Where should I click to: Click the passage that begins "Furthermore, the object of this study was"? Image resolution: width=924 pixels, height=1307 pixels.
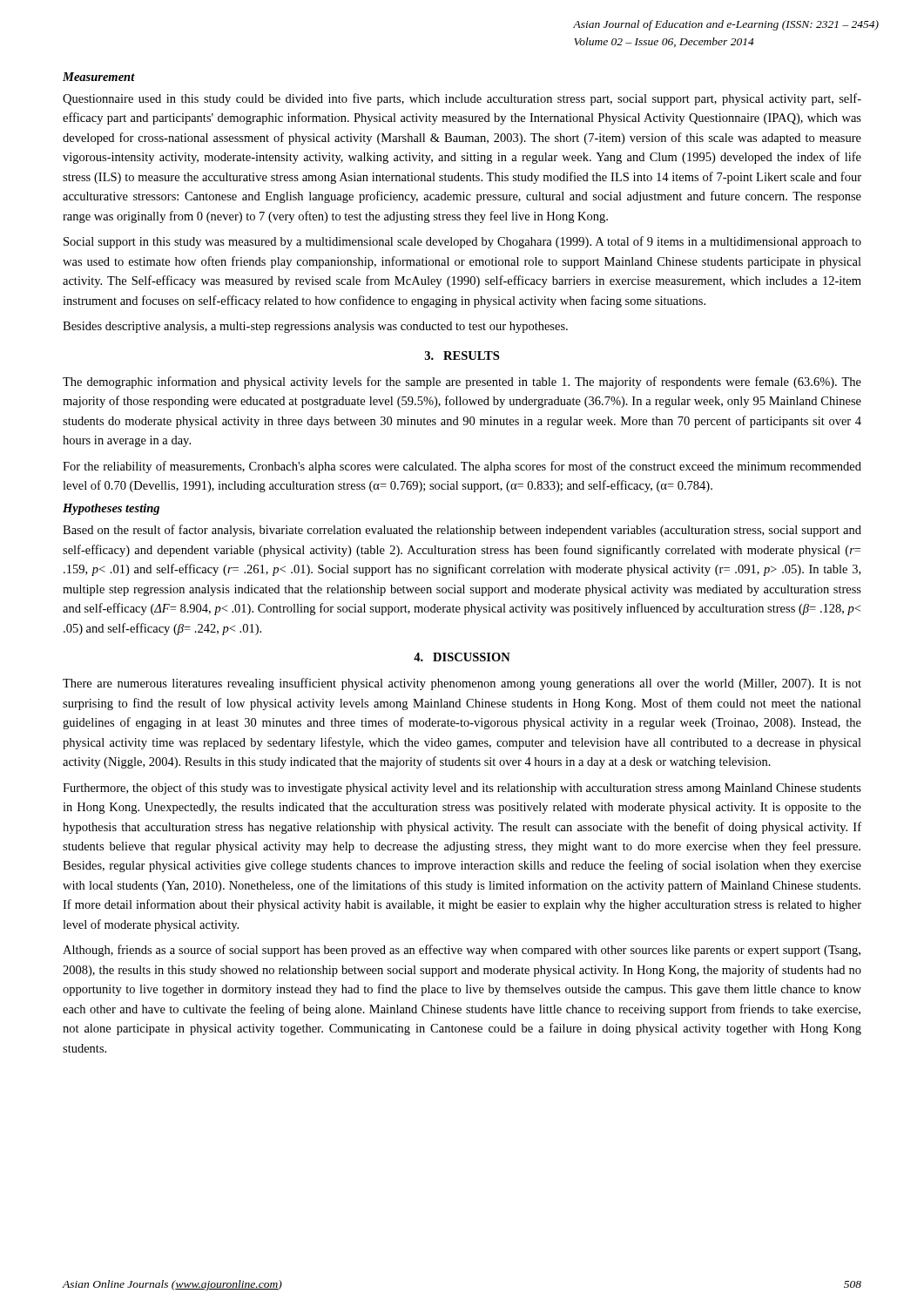click(462, 856)
